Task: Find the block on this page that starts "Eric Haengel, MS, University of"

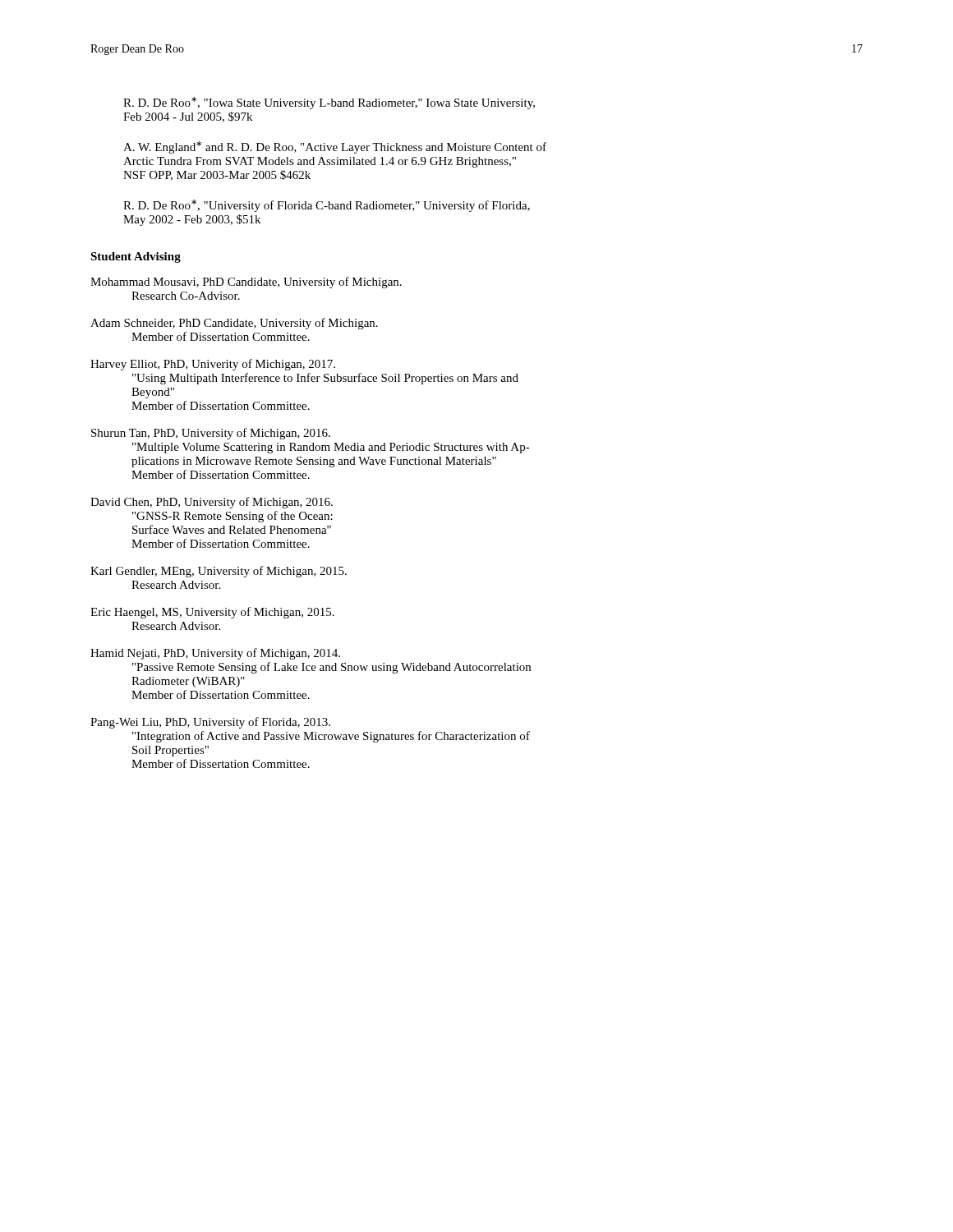Action: tap(212, 613)
